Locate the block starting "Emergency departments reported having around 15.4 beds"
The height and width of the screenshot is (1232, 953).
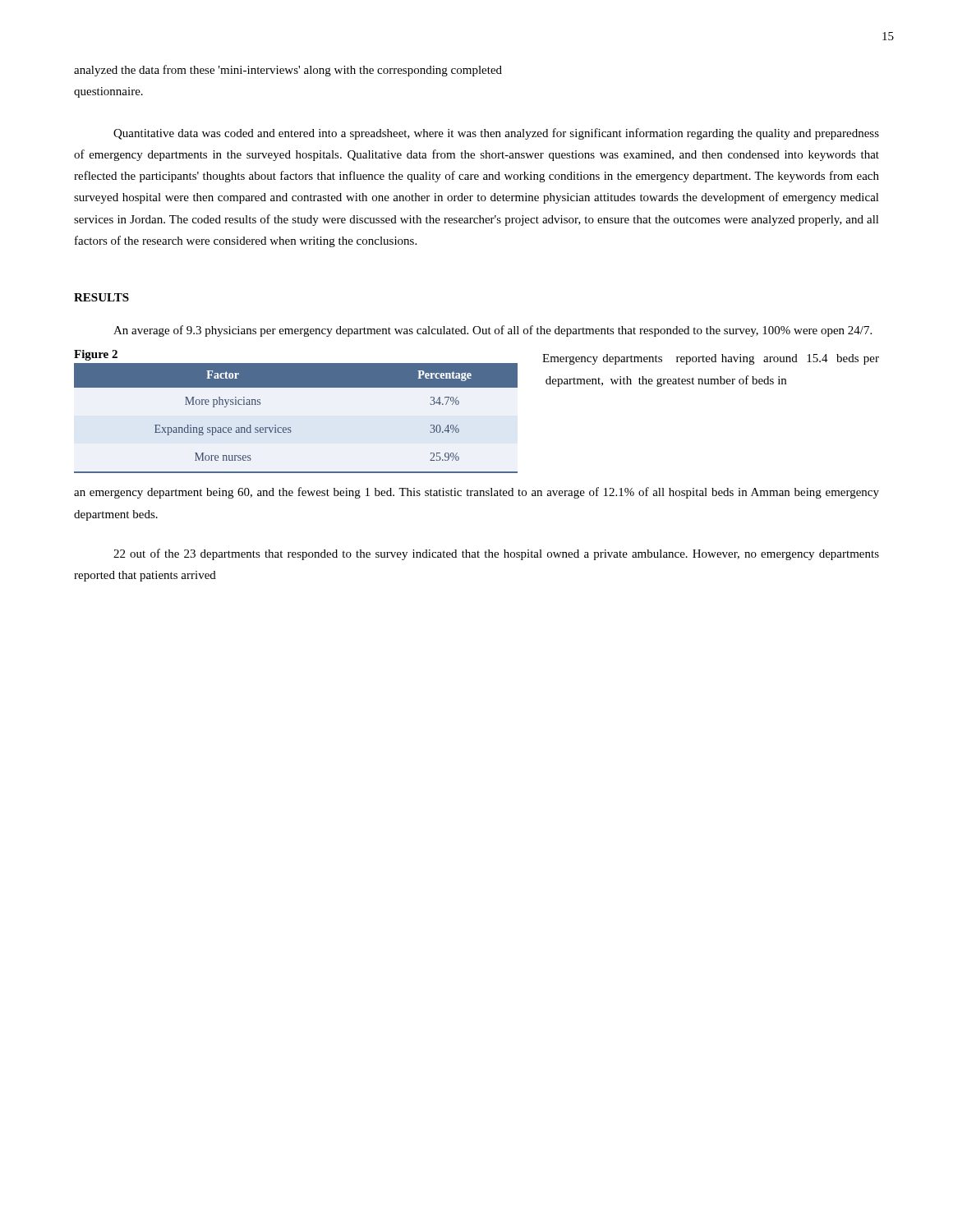(x=711, y=369)
